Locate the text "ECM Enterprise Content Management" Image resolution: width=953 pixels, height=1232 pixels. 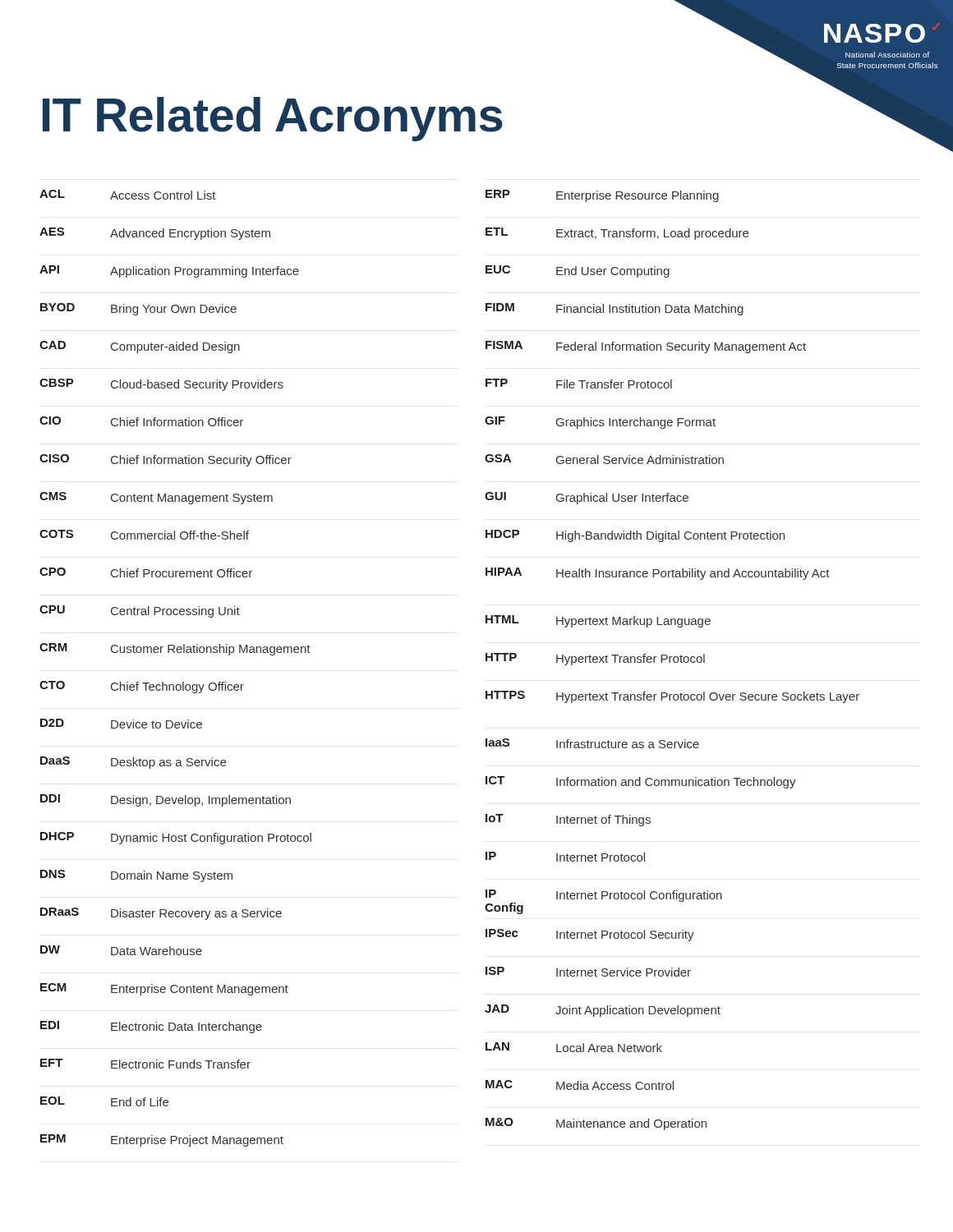coord(164,987)
